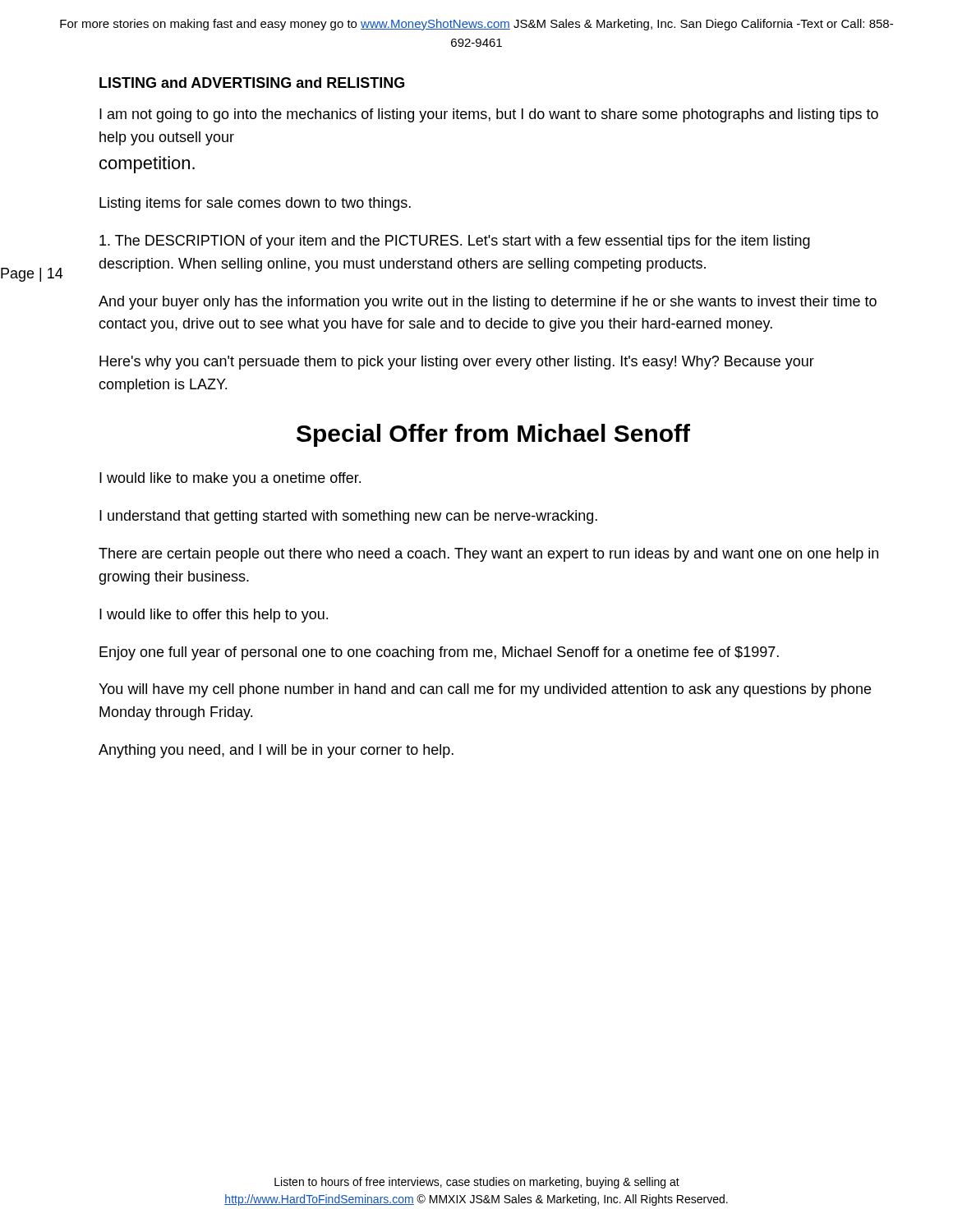Select the region starting "You will have my"
The image size is (953, 1232).
(x=485, y=701)
